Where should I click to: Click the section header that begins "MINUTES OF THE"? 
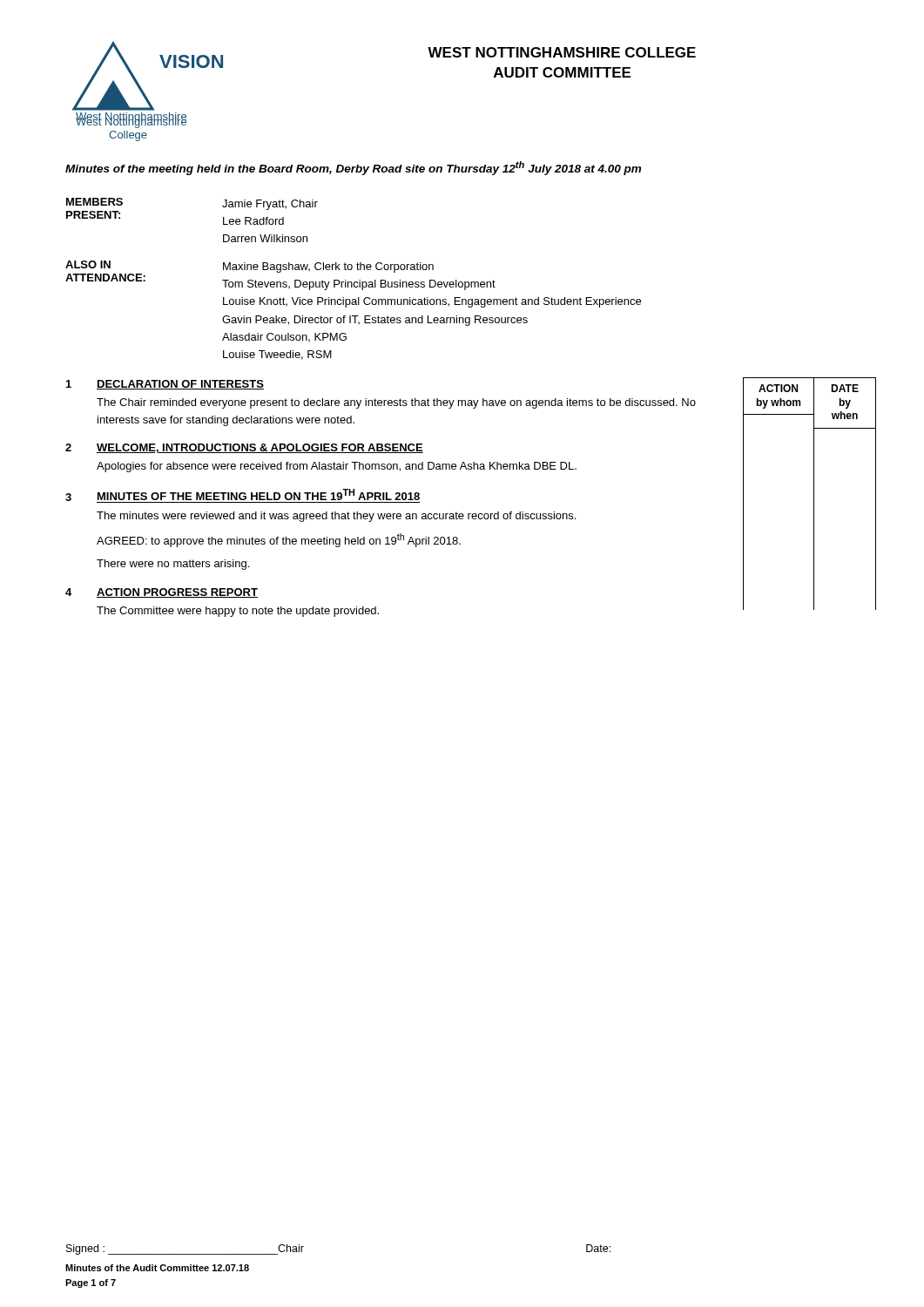tap(258, 495)
